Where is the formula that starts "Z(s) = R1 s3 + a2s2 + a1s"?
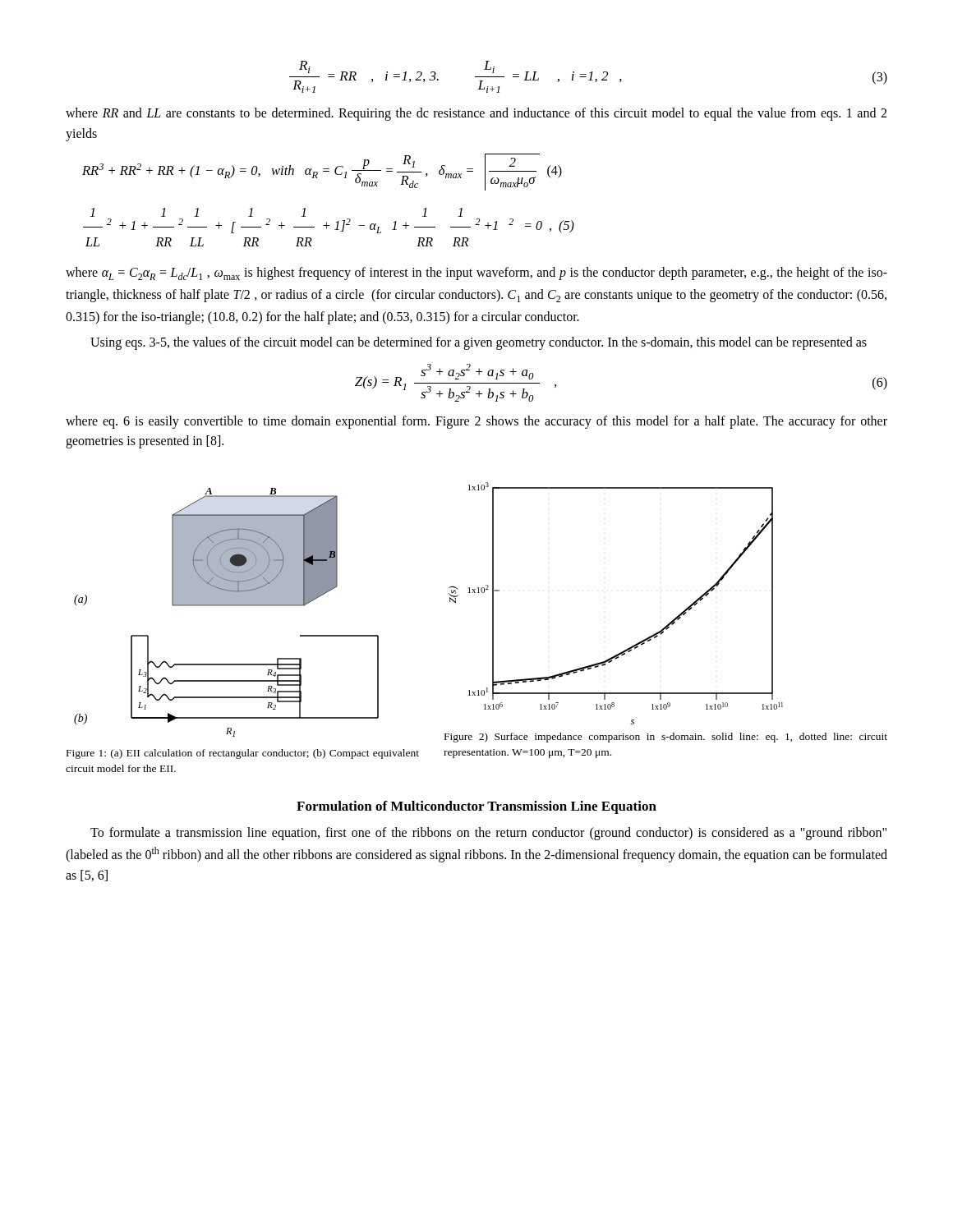Image resolution: width=953 pixels, height=1232 pixels. click(x=476, y=383)
